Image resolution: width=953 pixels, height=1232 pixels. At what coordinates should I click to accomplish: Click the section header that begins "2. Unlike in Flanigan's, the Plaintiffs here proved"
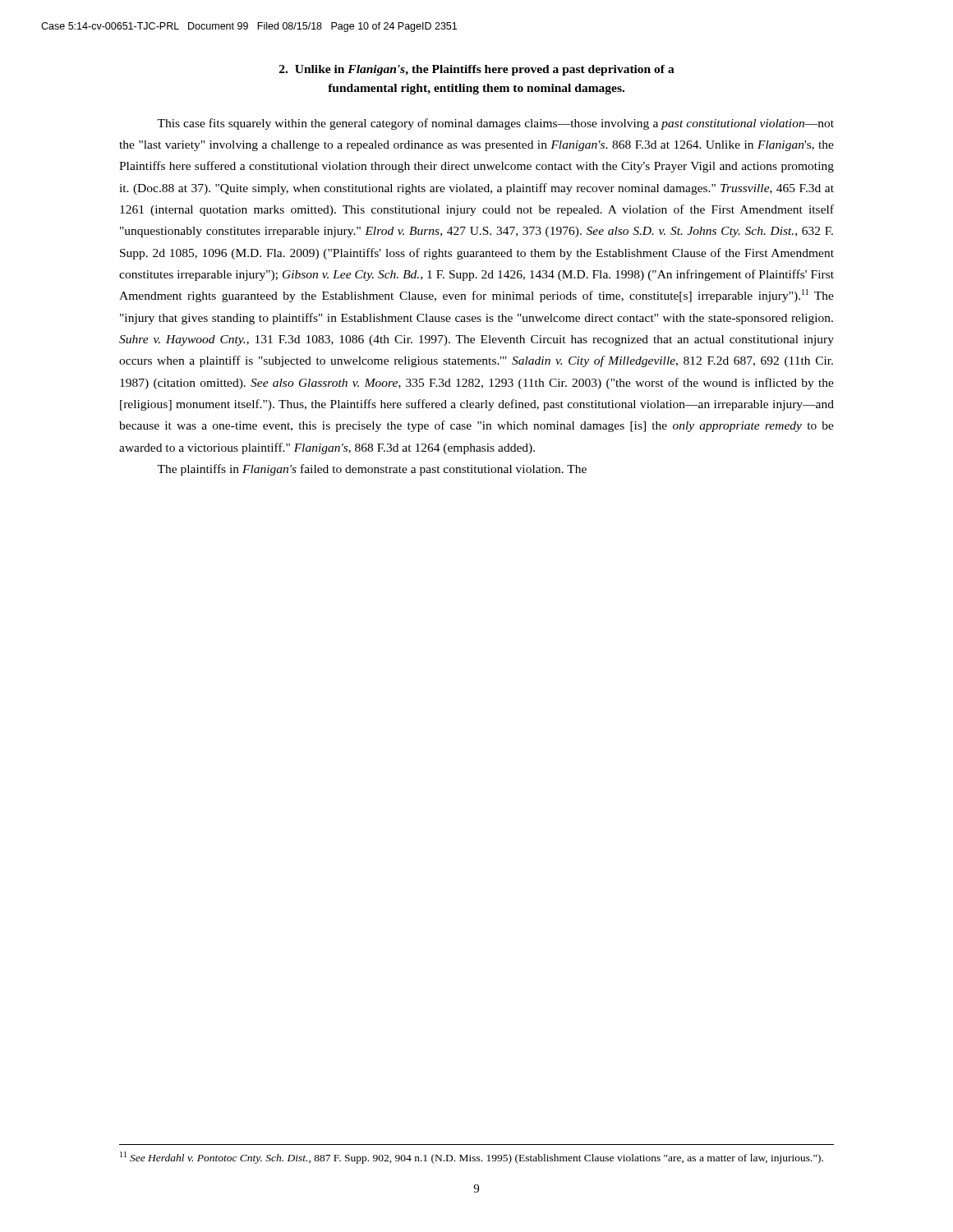(476, 78)
